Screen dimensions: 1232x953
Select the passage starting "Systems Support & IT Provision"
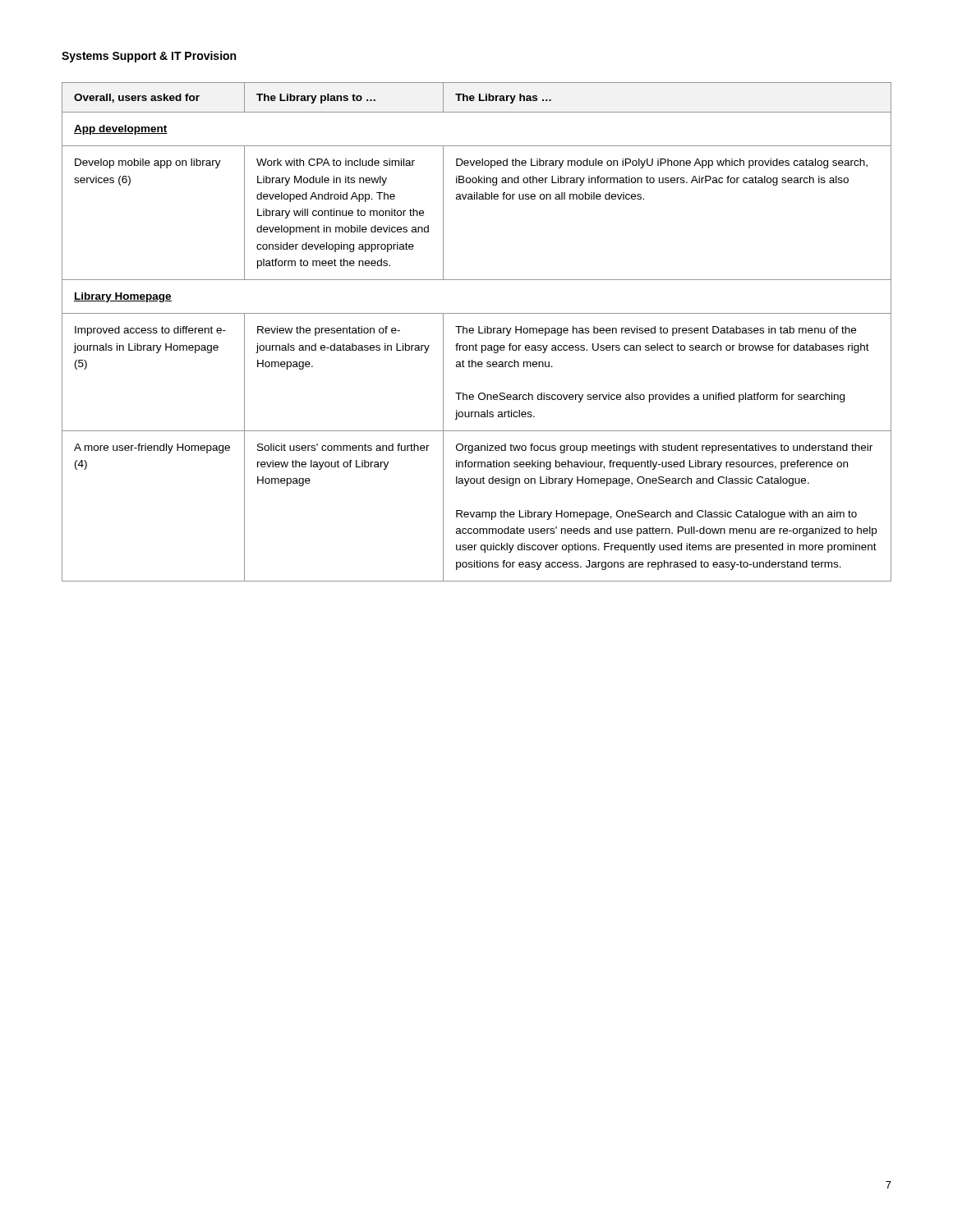pos(149,56)
